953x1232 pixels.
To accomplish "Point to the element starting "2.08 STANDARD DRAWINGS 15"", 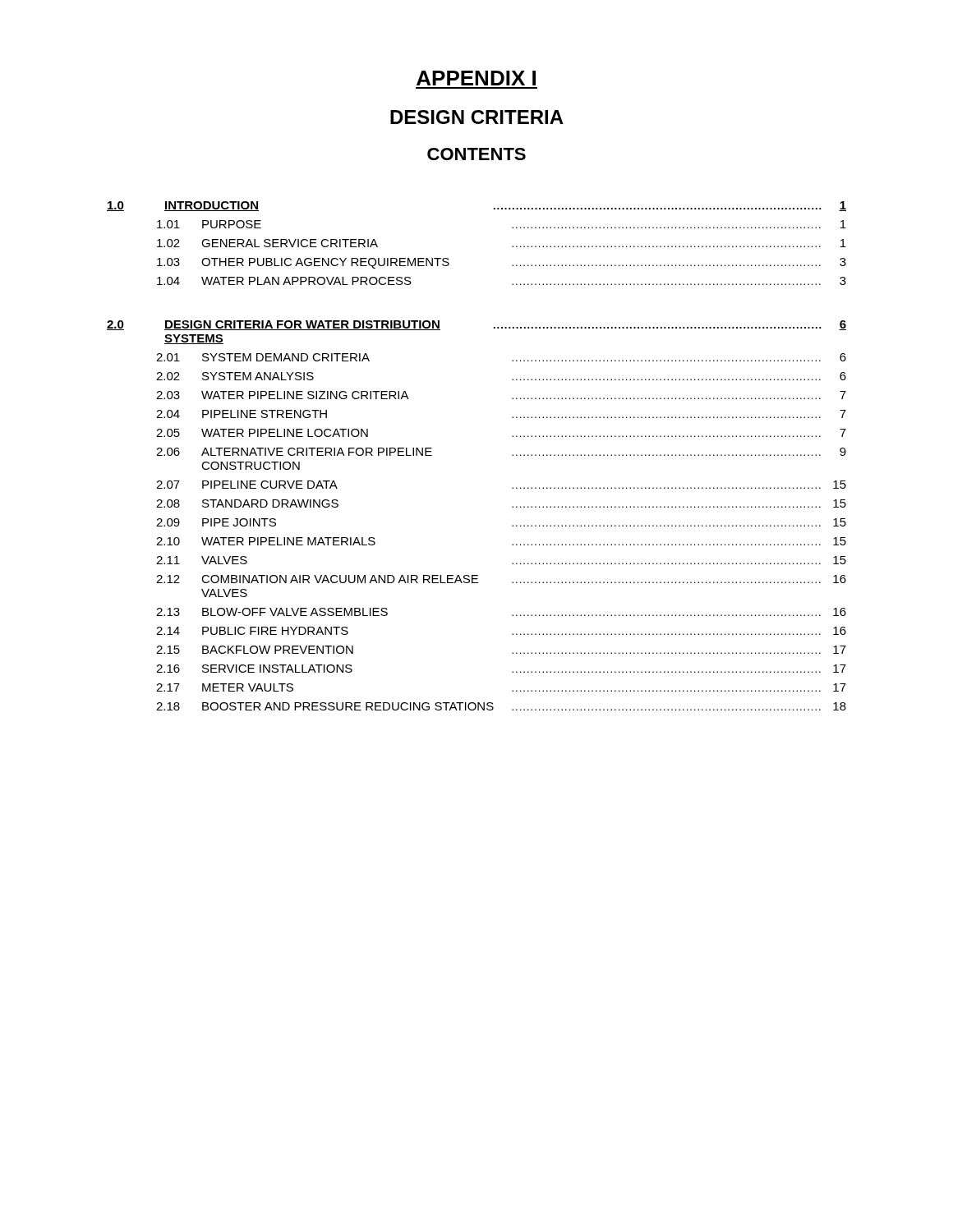I will tap(501, 503).
